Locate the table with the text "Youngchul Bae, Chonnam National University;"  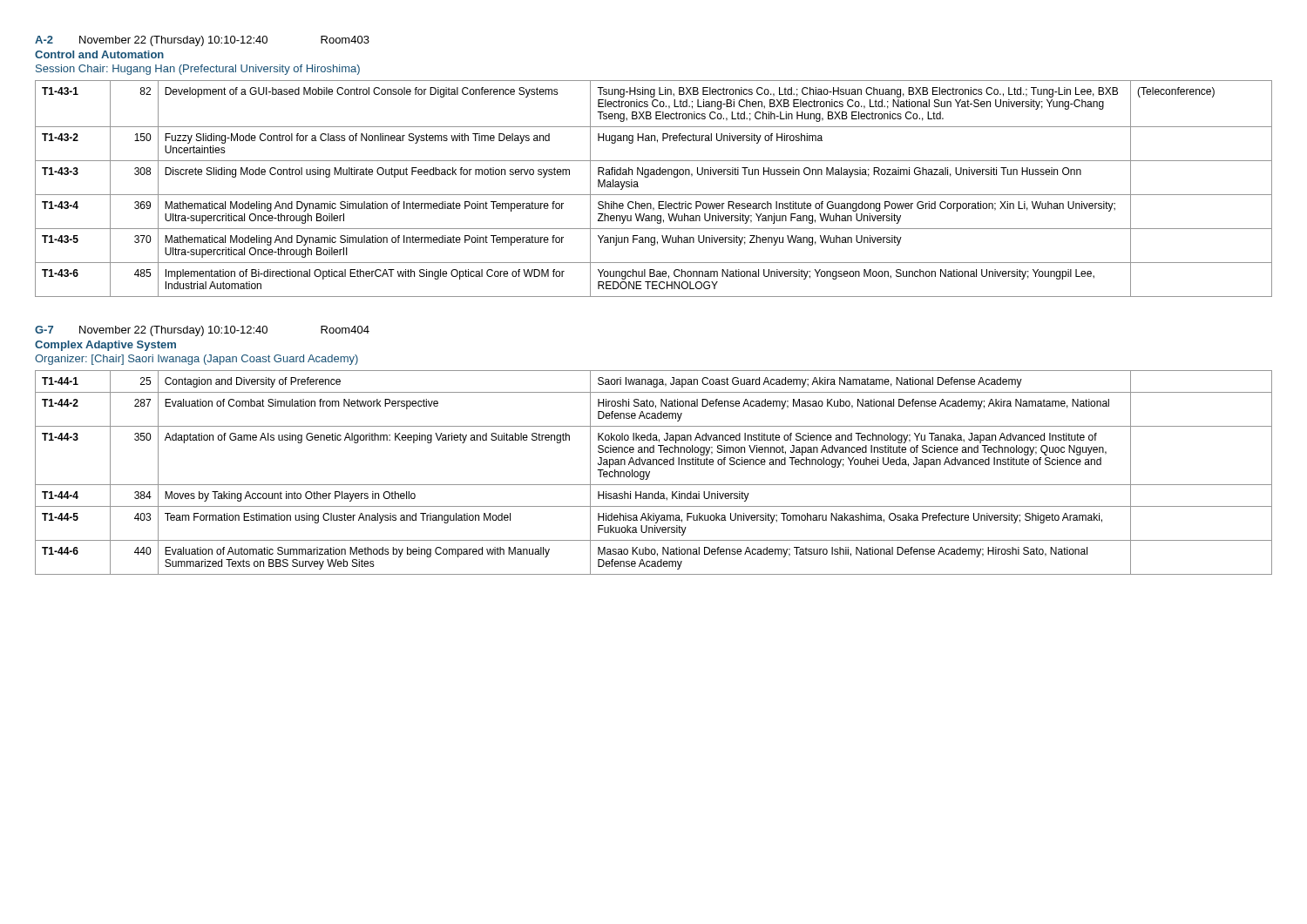coord(654,189)
